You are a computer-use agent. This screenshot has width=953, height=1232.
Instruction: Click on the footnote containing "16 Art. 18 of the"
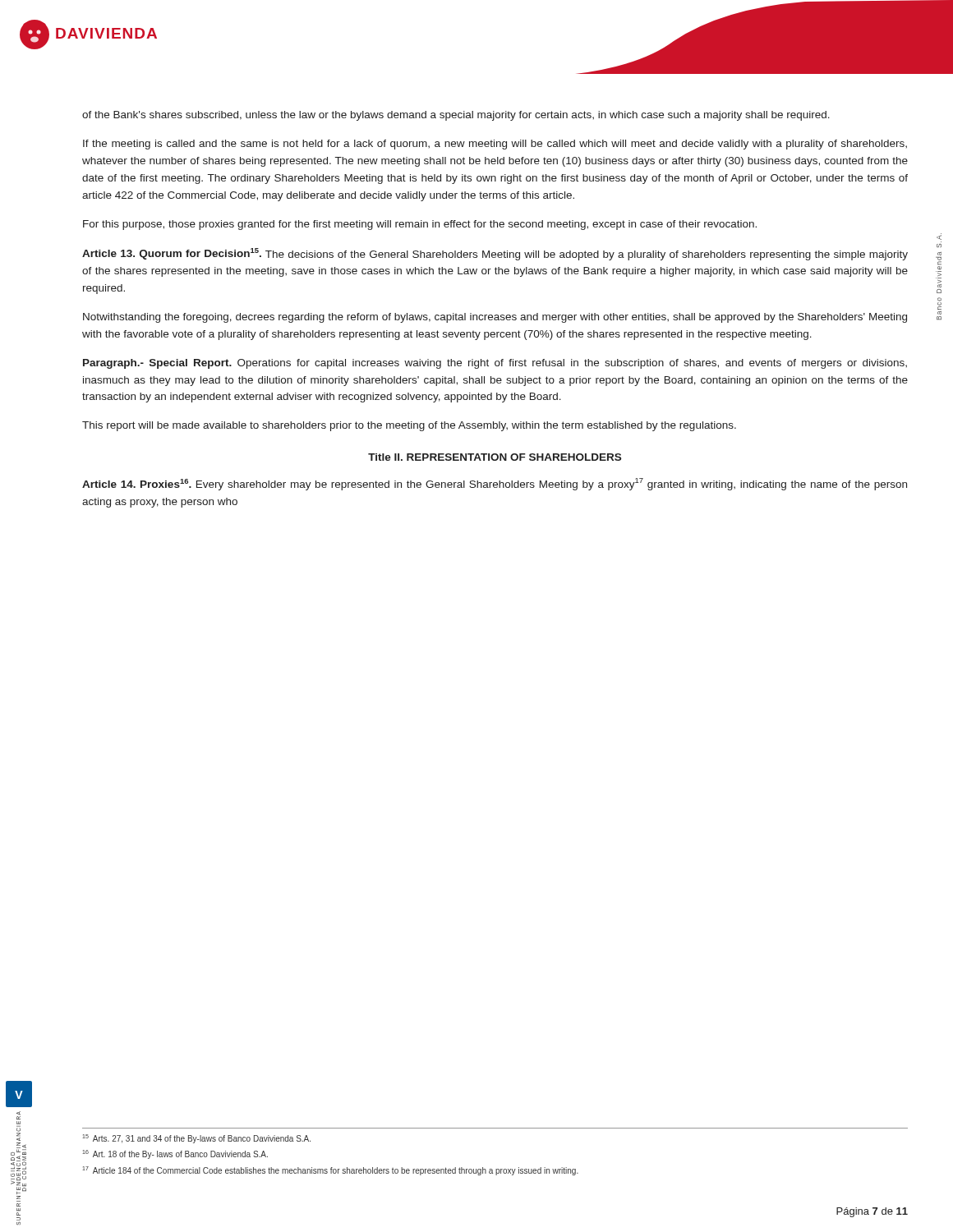point(175,1154)
